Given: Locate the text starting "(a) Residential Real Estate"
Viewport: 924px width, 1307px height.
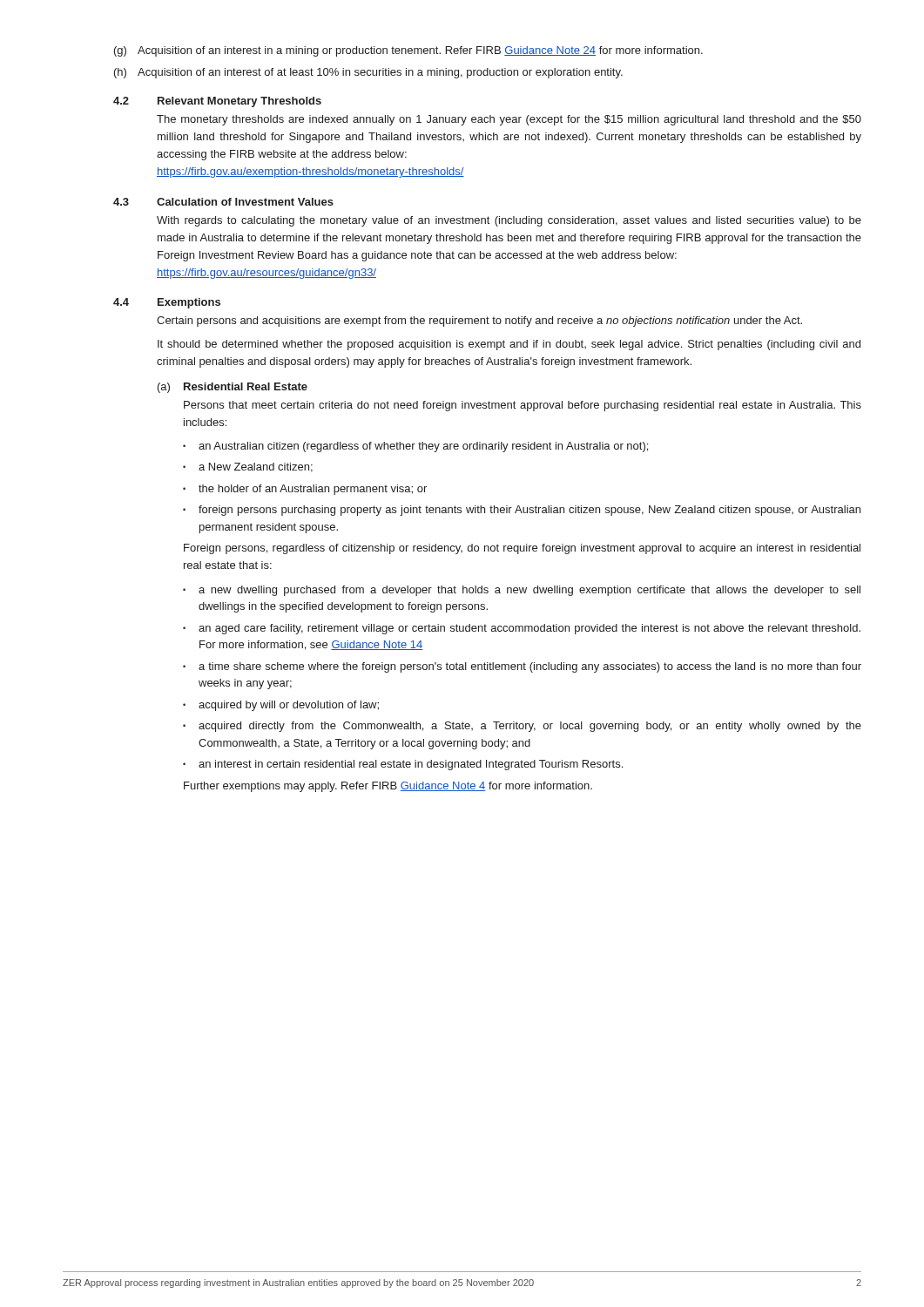Looking at the screenshot, I should pyautogui.click(x=232, y=386).
